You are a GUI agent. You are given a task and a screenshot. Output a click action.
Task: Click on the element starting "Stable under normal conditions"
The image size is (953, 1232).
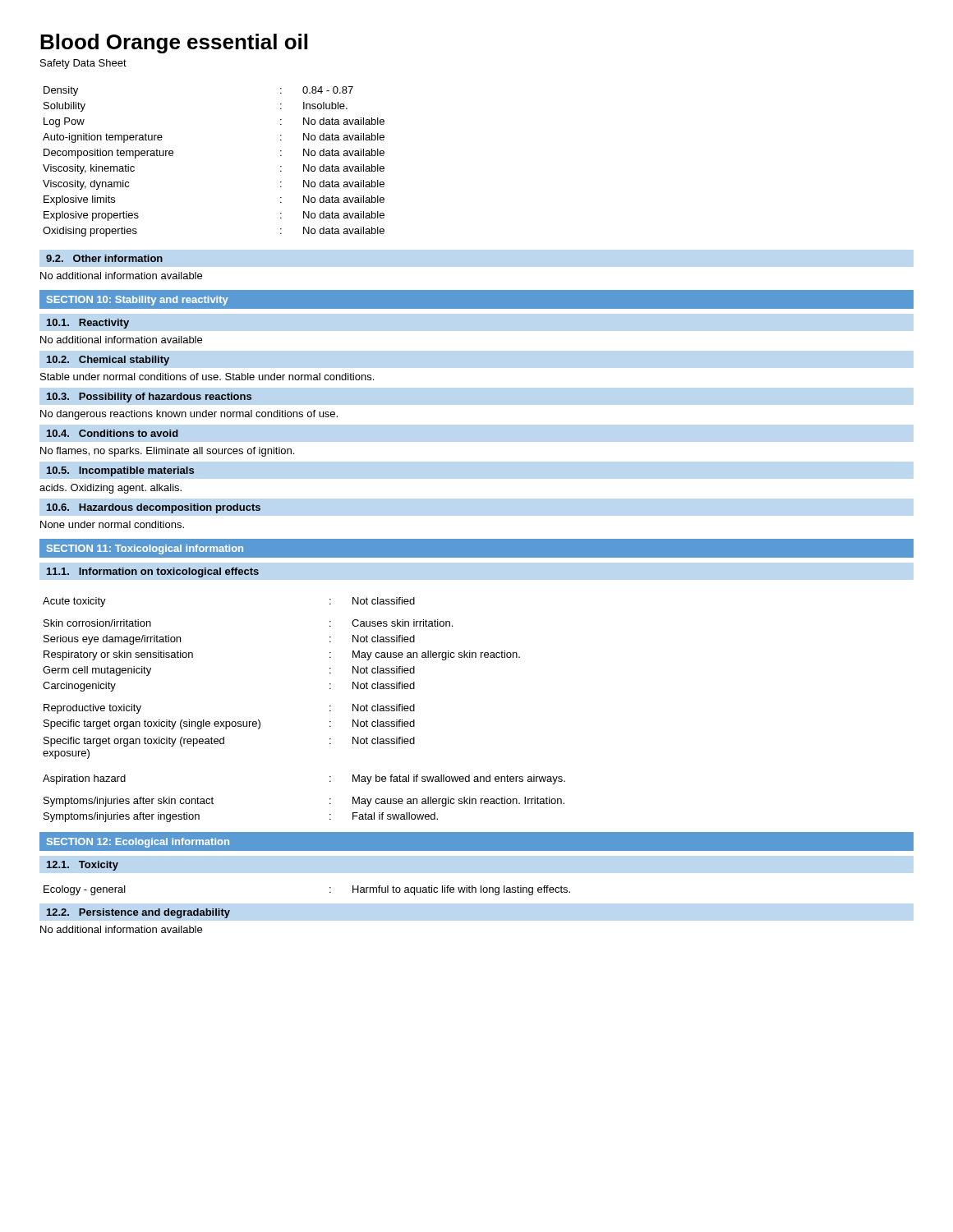click(x=207, y=377)
